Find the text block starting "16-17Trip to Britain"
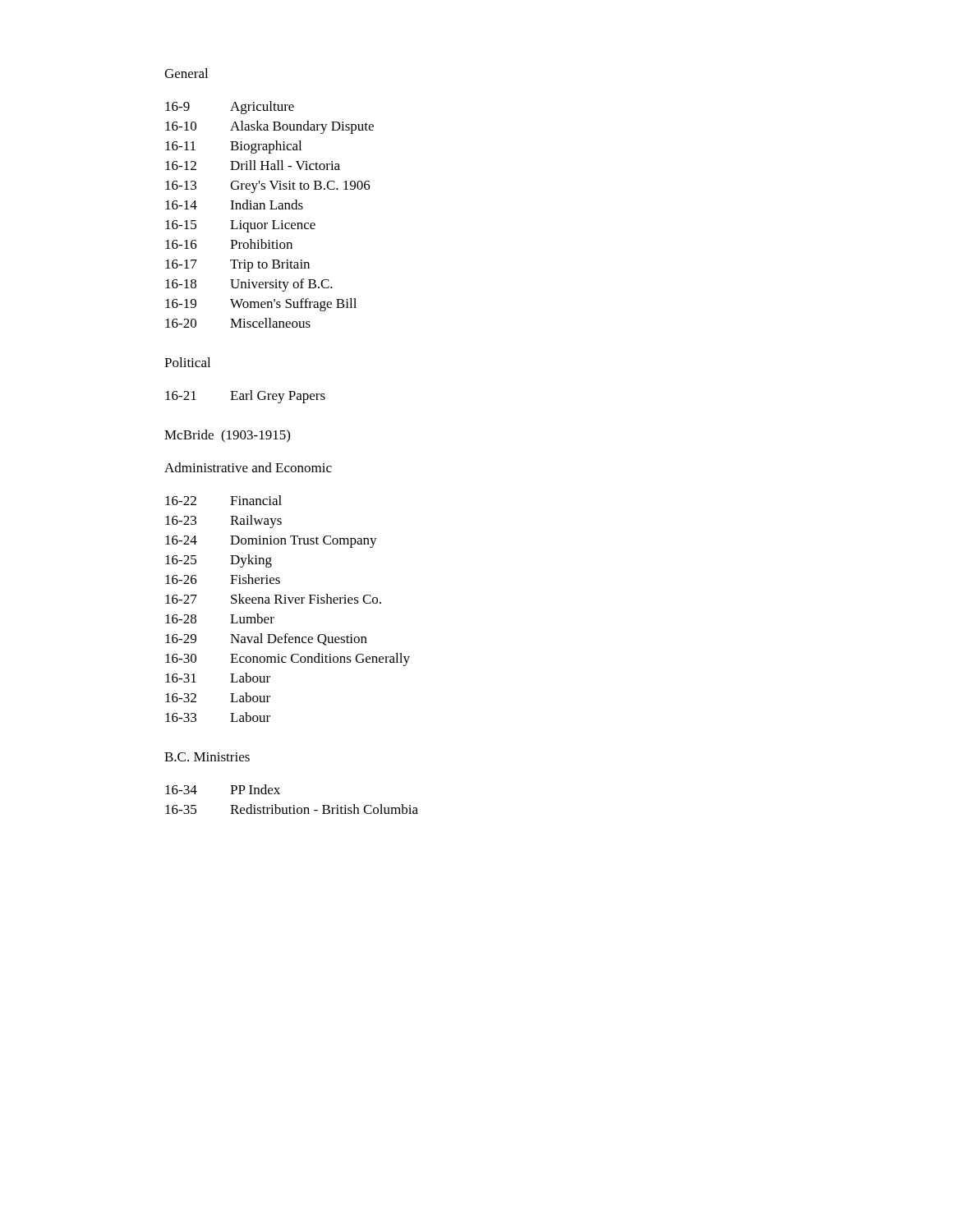 [x=237, y=266]
